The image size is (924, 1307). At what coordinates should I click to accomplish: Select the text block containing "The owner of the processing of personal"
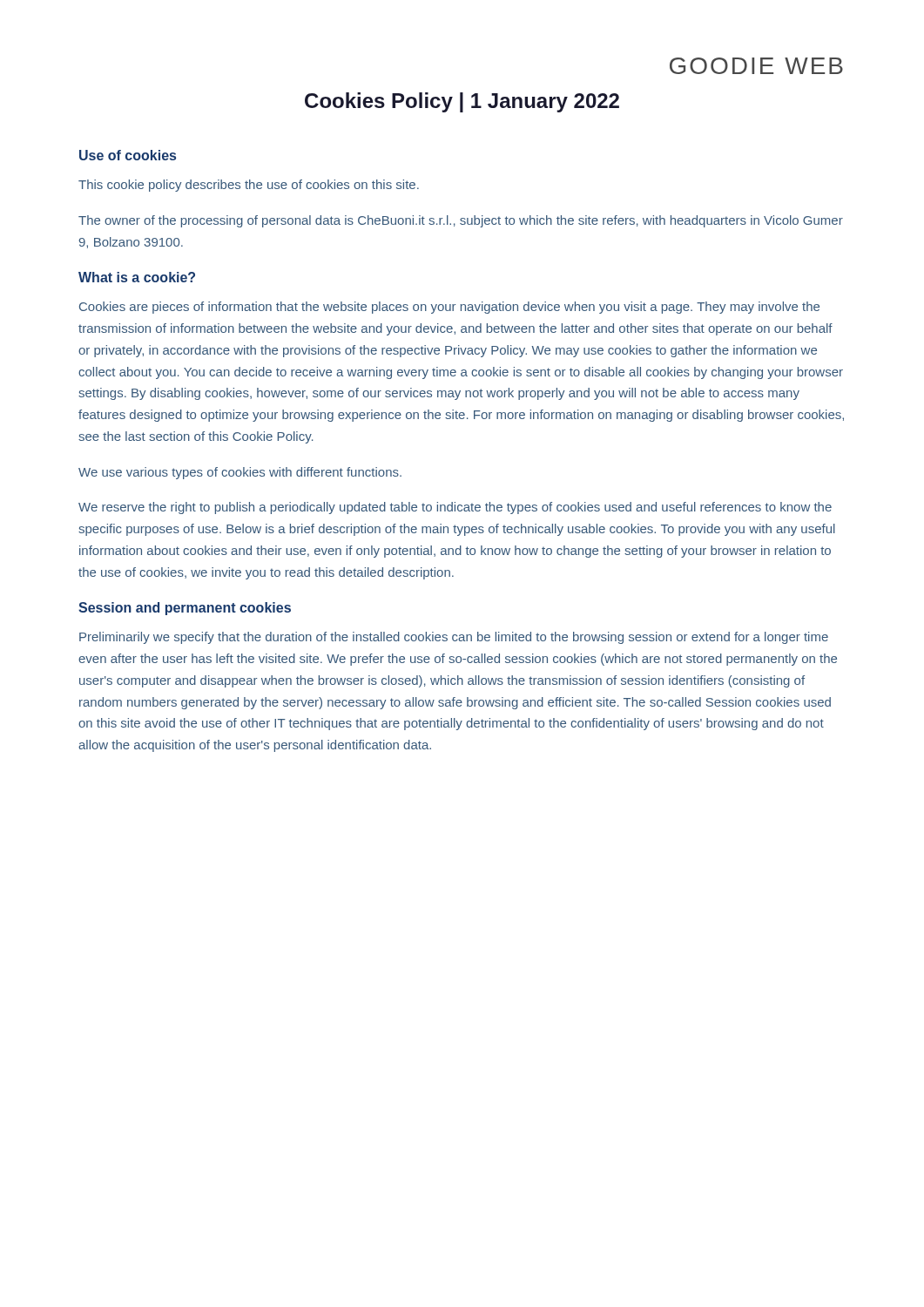(x=461, y=231)
